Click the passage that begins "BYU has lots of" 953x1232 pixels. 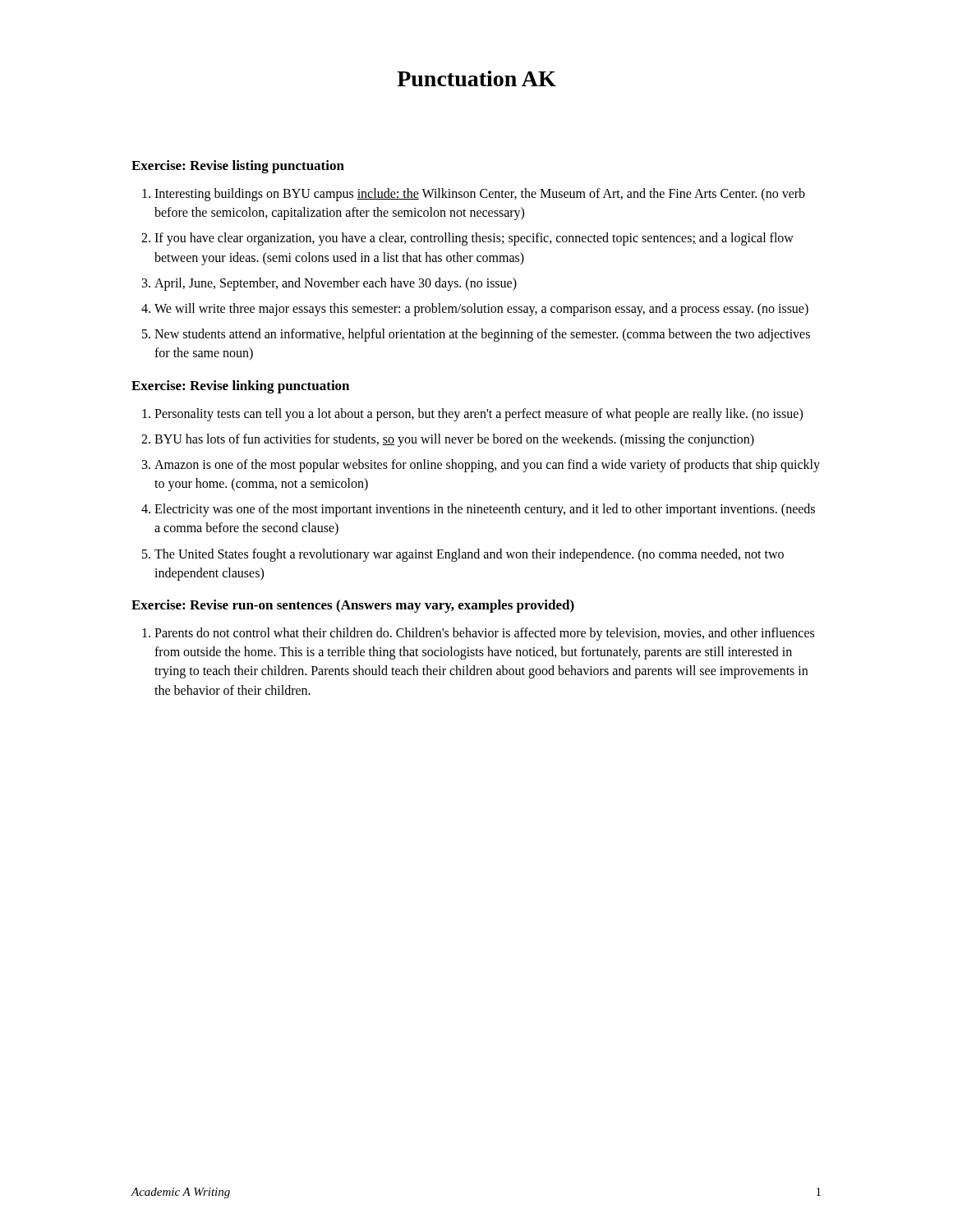488,439
